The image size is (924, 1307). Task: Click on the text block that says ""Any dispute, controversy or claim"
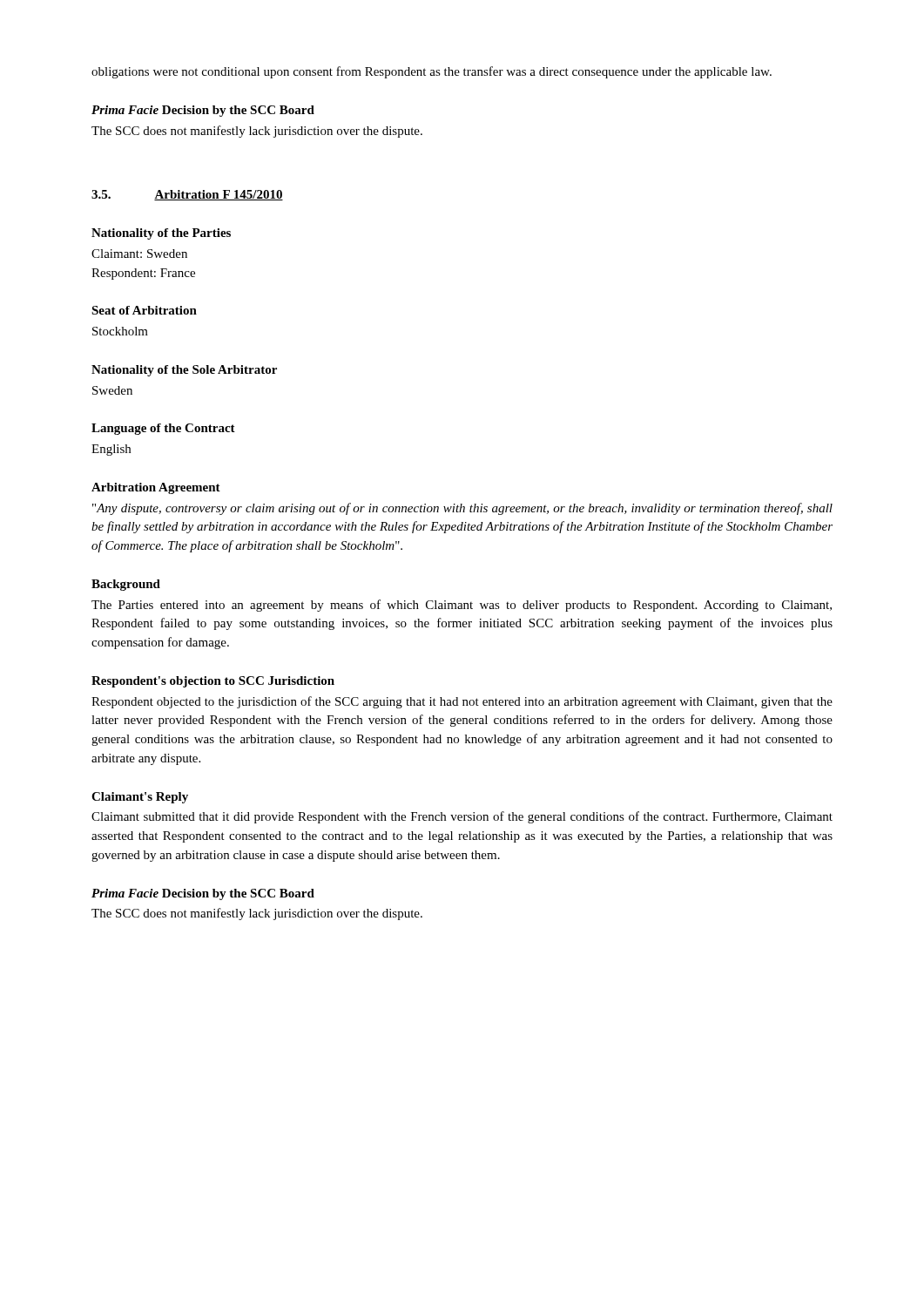point(462,527)
